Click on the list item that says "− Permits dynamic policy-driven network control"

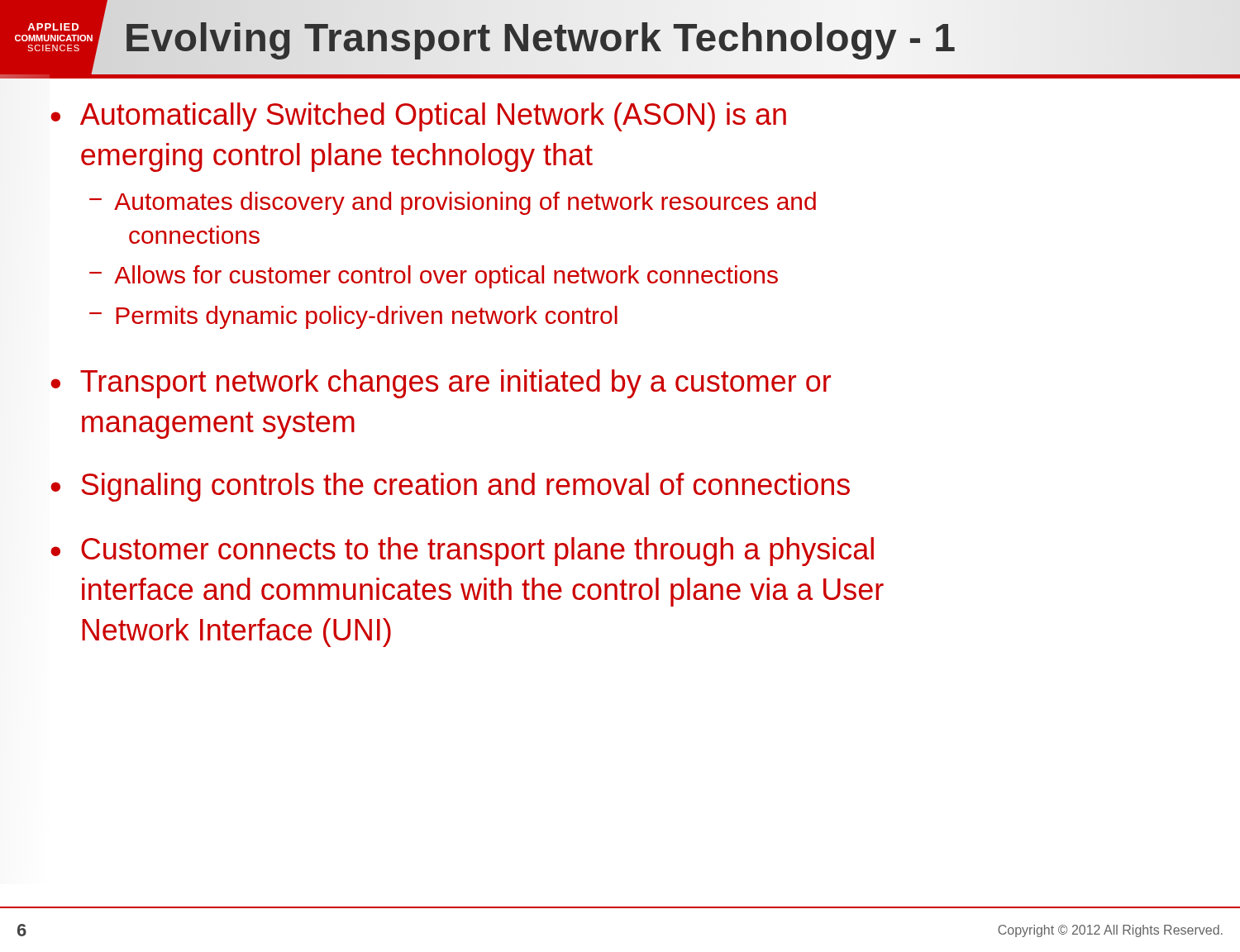[x=353, y=316]
